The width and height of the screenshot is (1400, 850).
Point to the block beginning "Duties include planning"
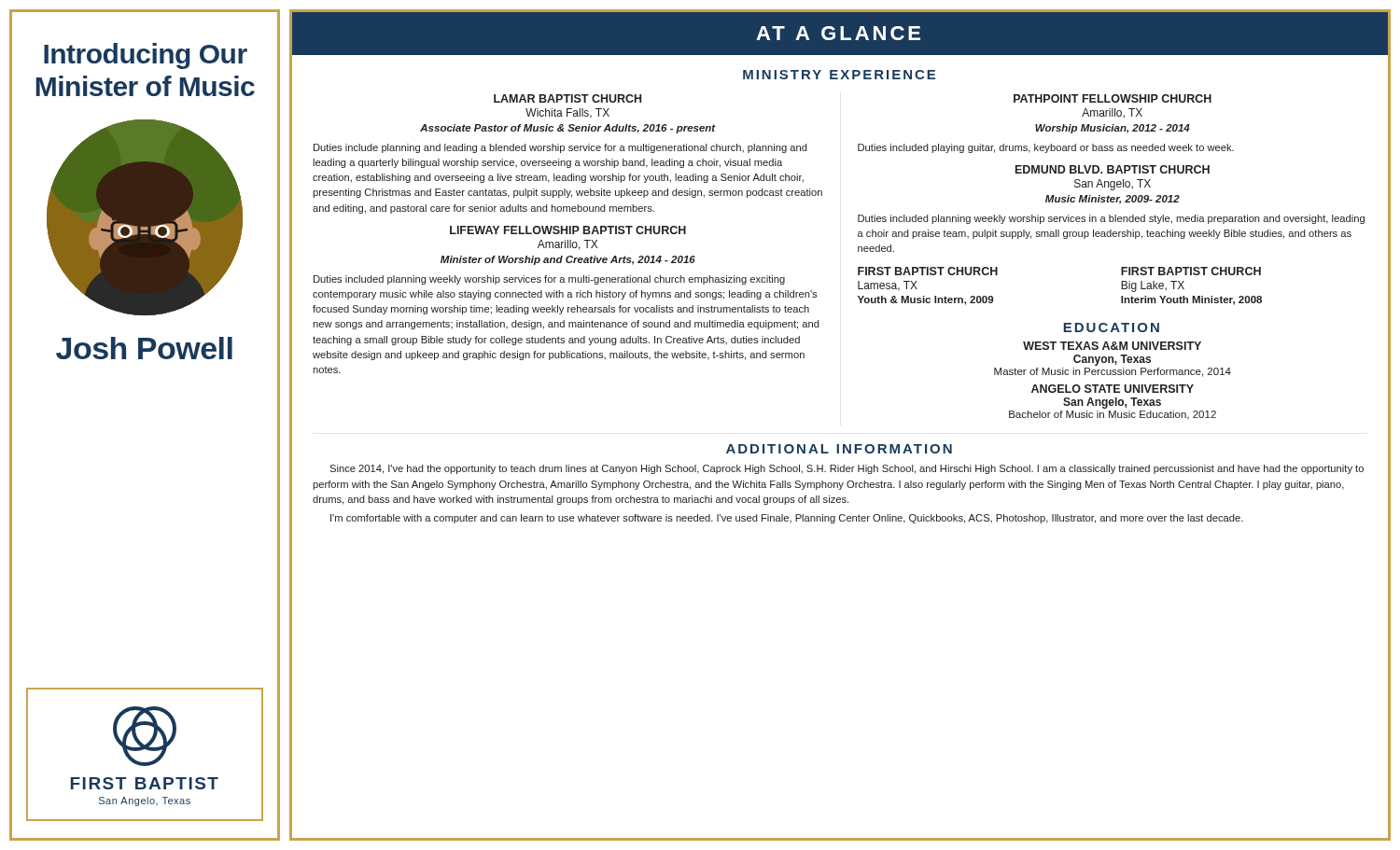tap(568, 178)
